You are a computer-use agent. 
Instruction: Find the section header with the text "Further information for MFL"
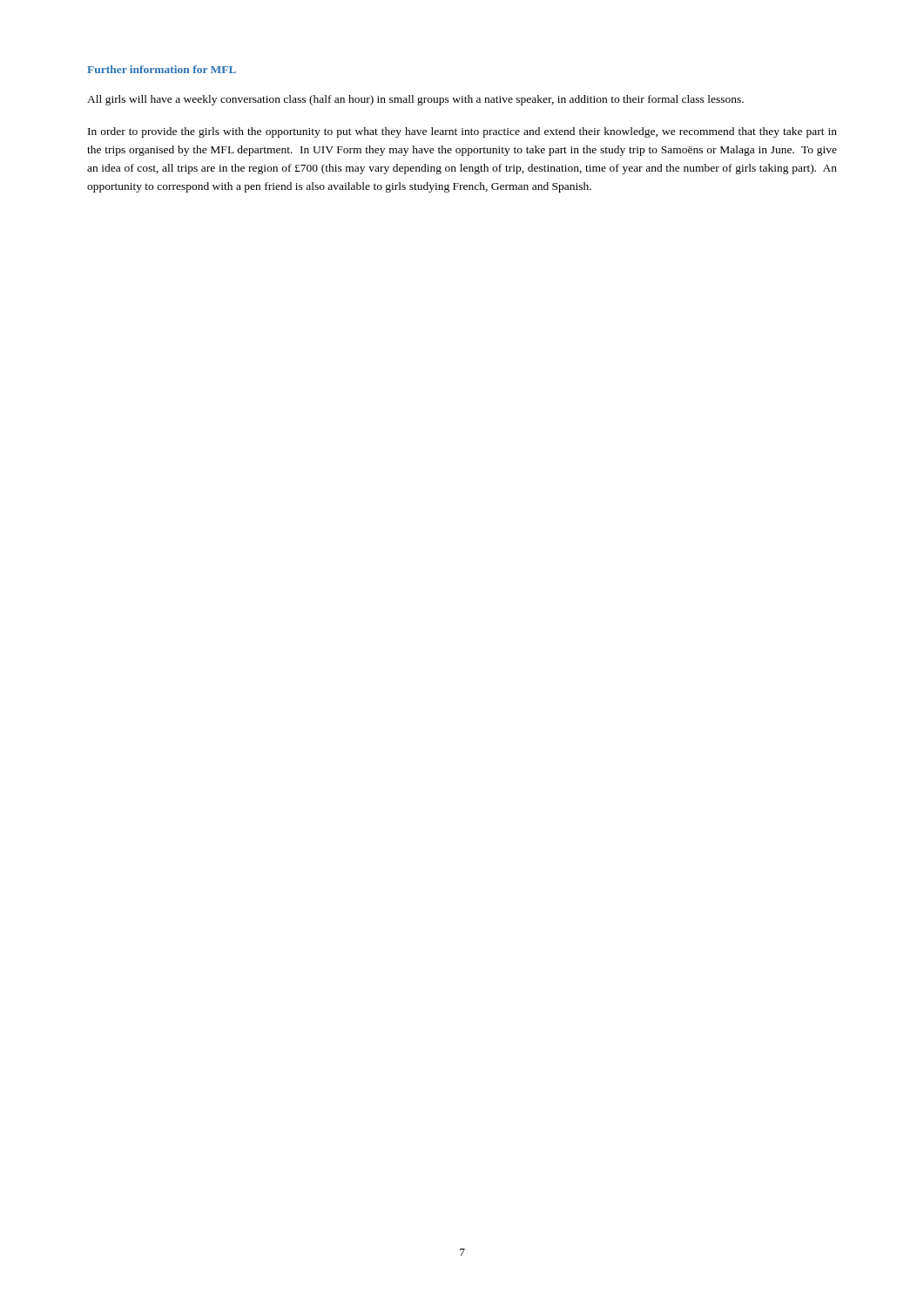(162, 69)
